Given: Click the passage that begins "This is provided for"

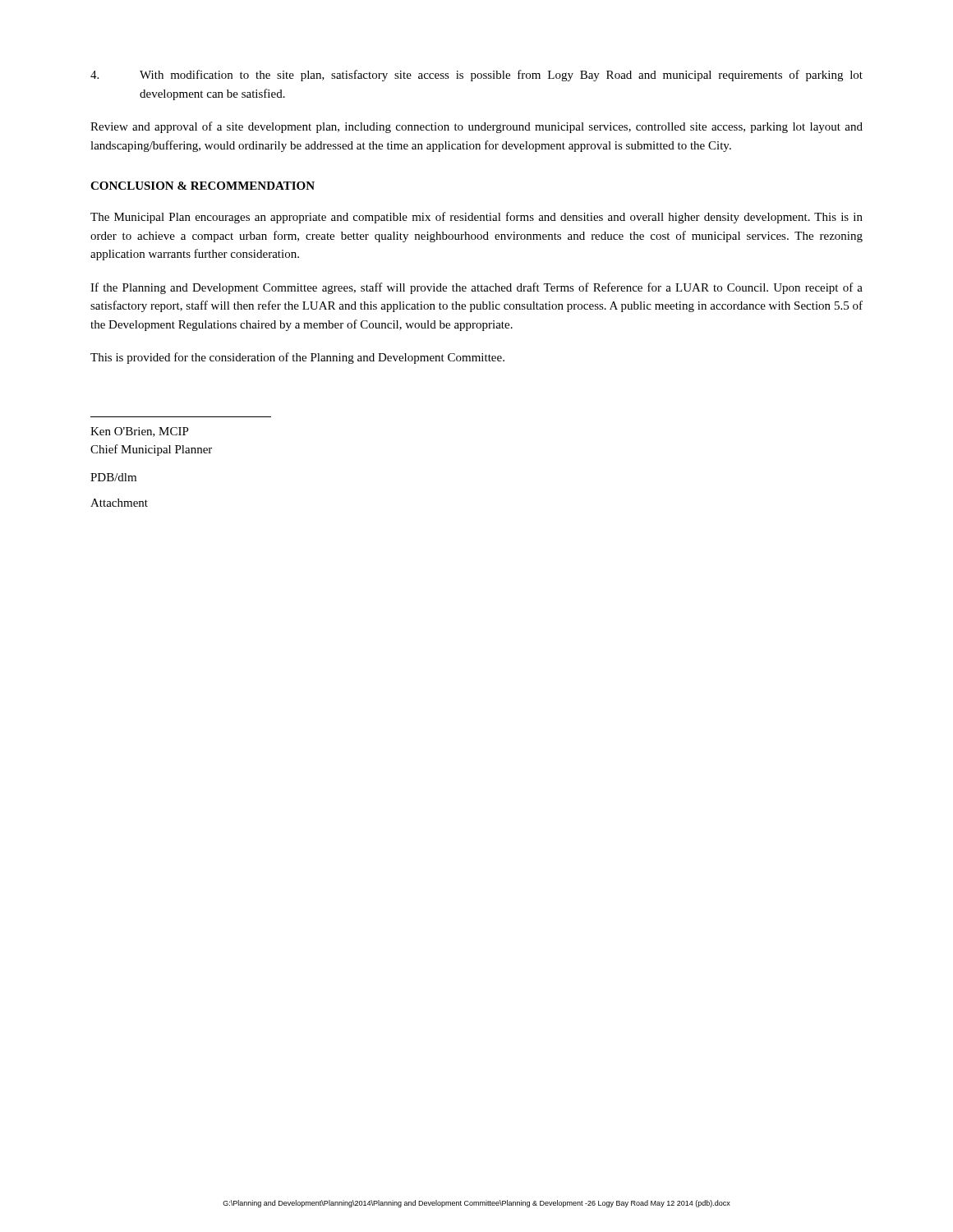Looking at the screenshot, I should click(298, 357).
